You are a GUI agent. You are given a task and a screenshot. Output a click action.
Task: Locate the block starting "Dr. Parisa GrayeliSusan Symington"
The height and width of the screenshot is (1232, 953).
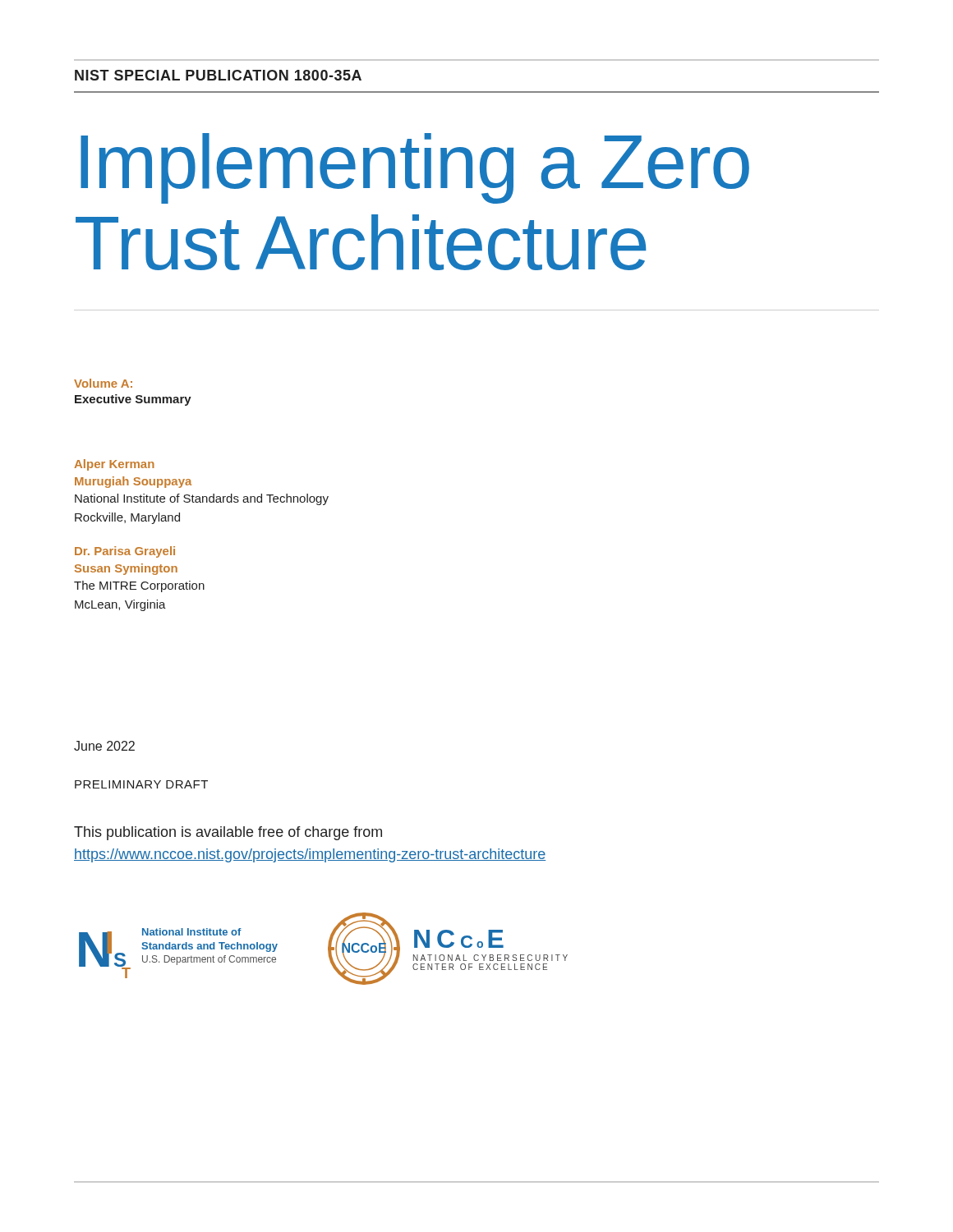coord(139,578)
